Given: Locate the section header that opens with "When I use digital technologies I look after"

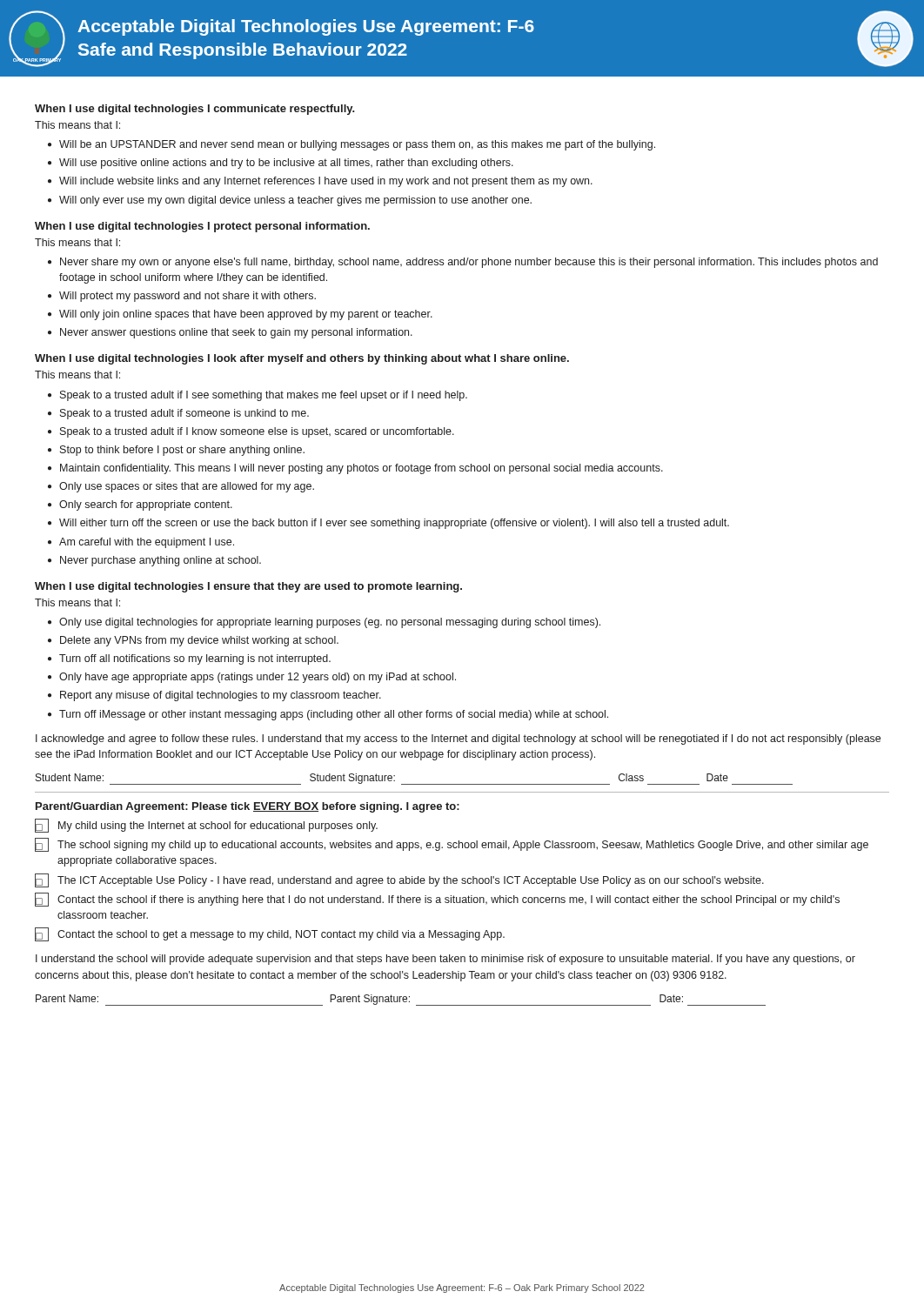Looking at the screenshot, I should pyautogui.click(x=302, y=358).
